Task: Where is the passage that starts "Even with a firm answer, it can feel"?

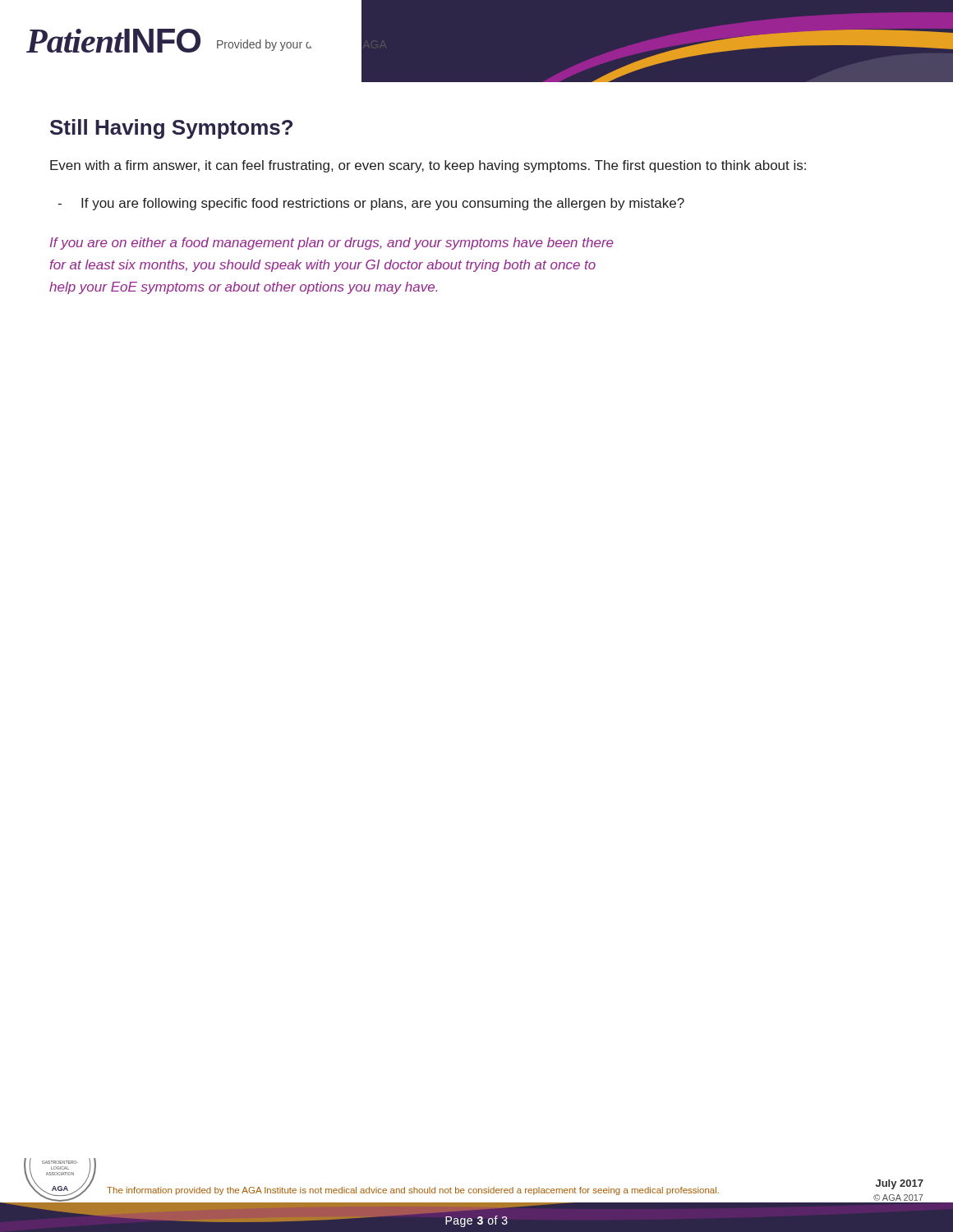Action: [x=428, y=166]
